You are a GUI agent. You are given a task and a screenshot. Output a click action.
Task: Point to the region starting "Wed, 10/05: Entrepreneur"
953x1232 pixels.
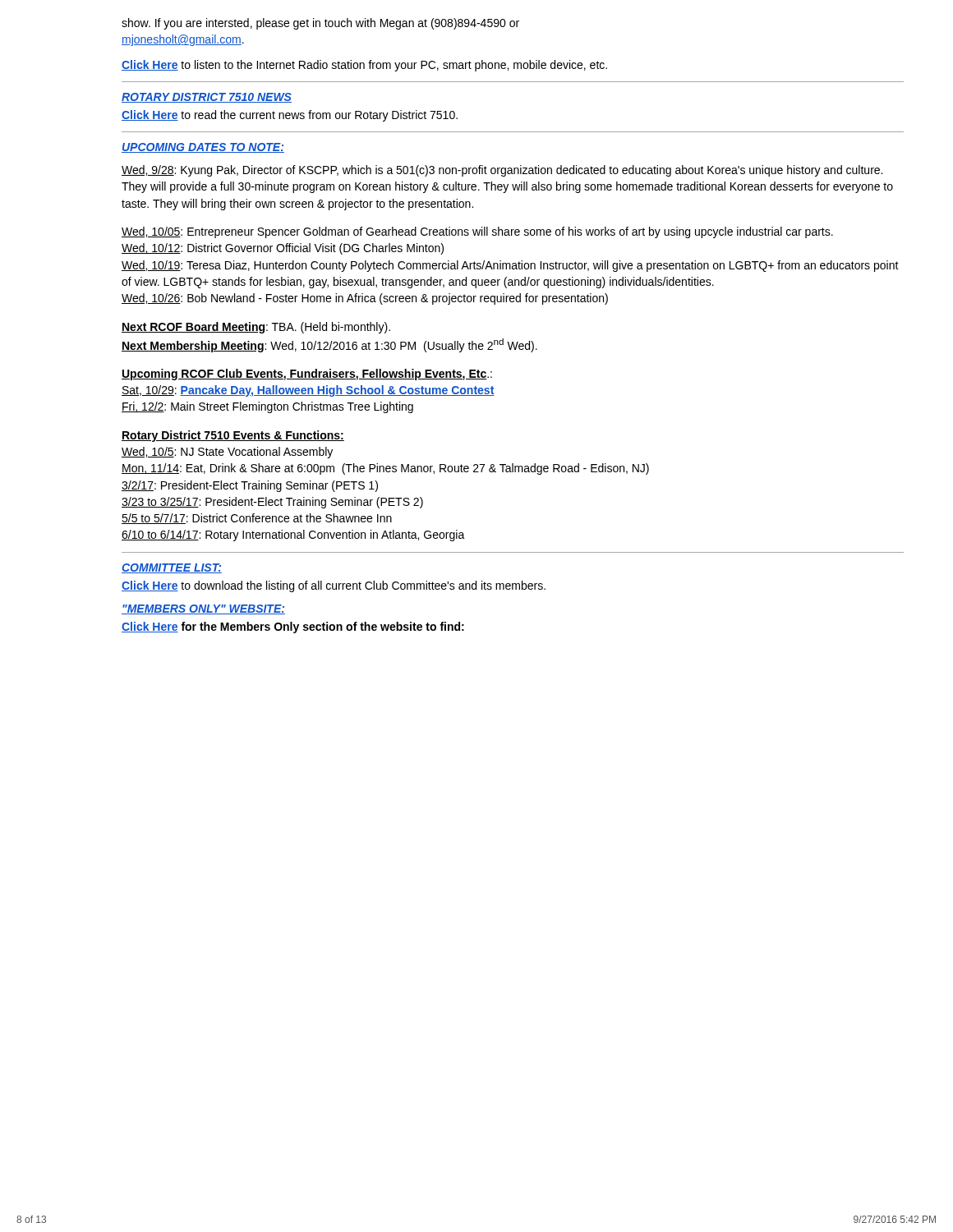510,265
